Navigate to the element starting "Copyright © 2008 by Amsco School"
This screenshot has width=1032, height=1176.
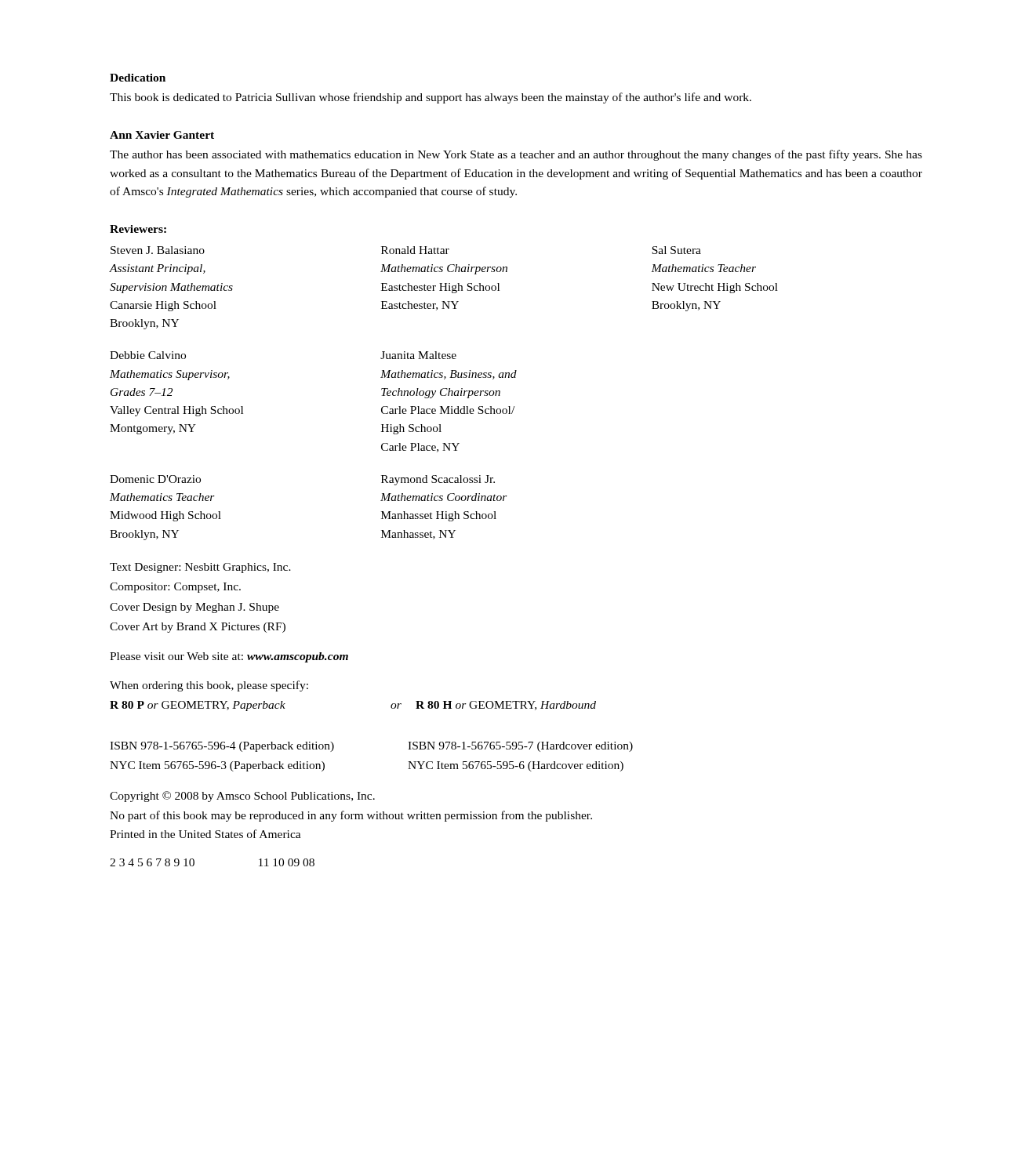(x=351, y=815)
